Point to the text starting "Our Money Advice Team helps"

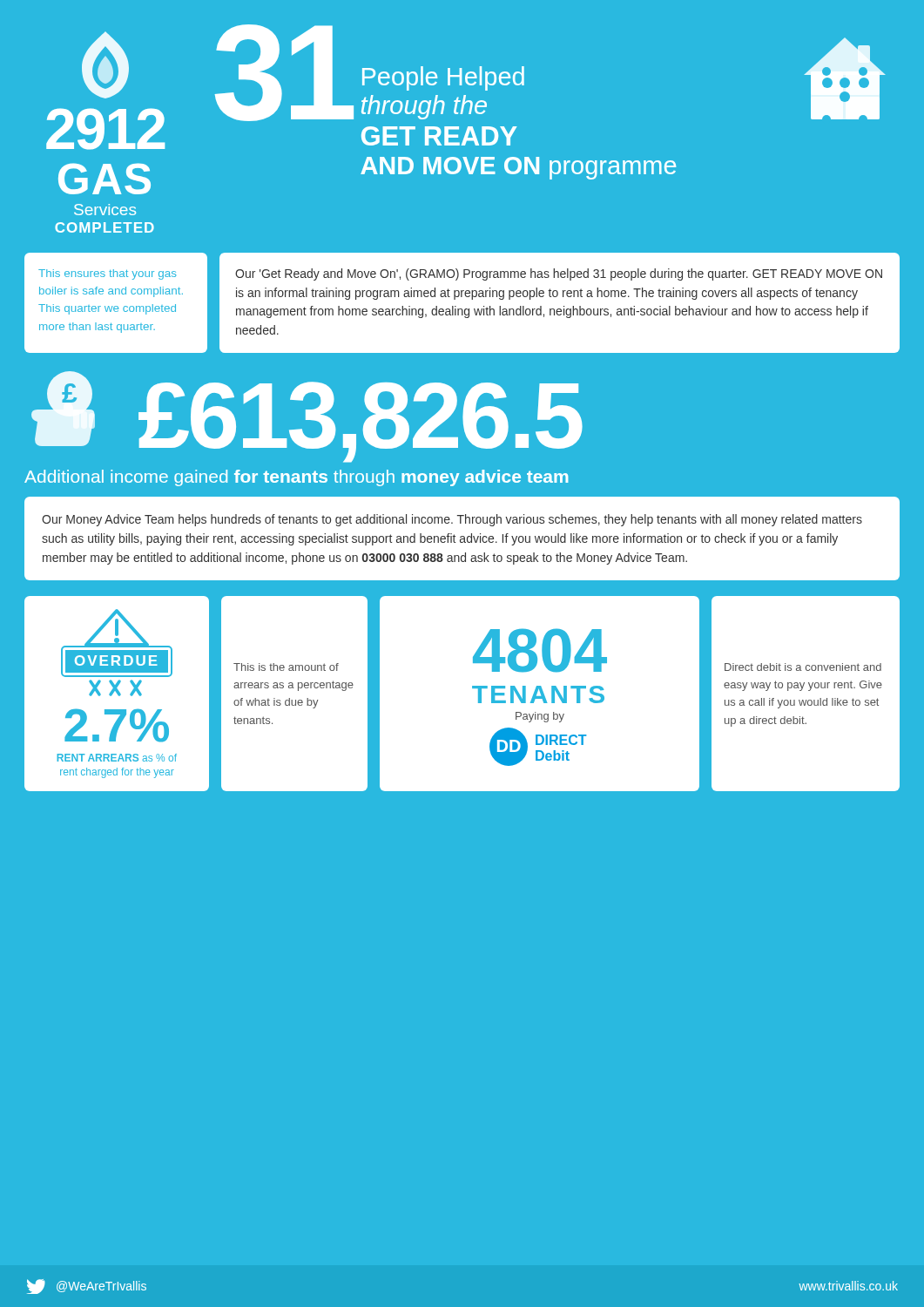[x=452, y=539]
